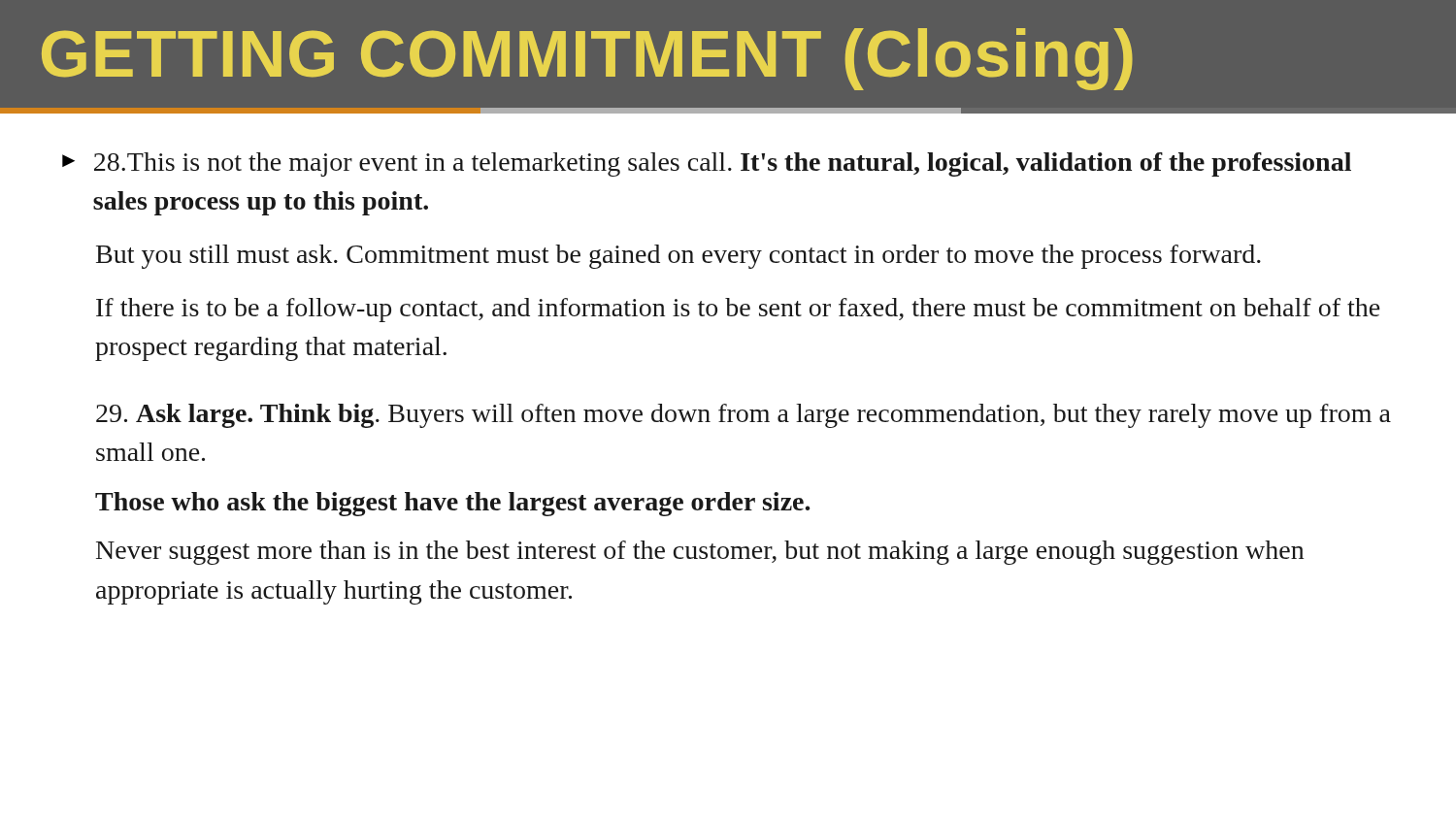1456x819 pixels.
Task: Click the passage that begins "Those who ask the biggest have the"
Action: click(453, 501)
